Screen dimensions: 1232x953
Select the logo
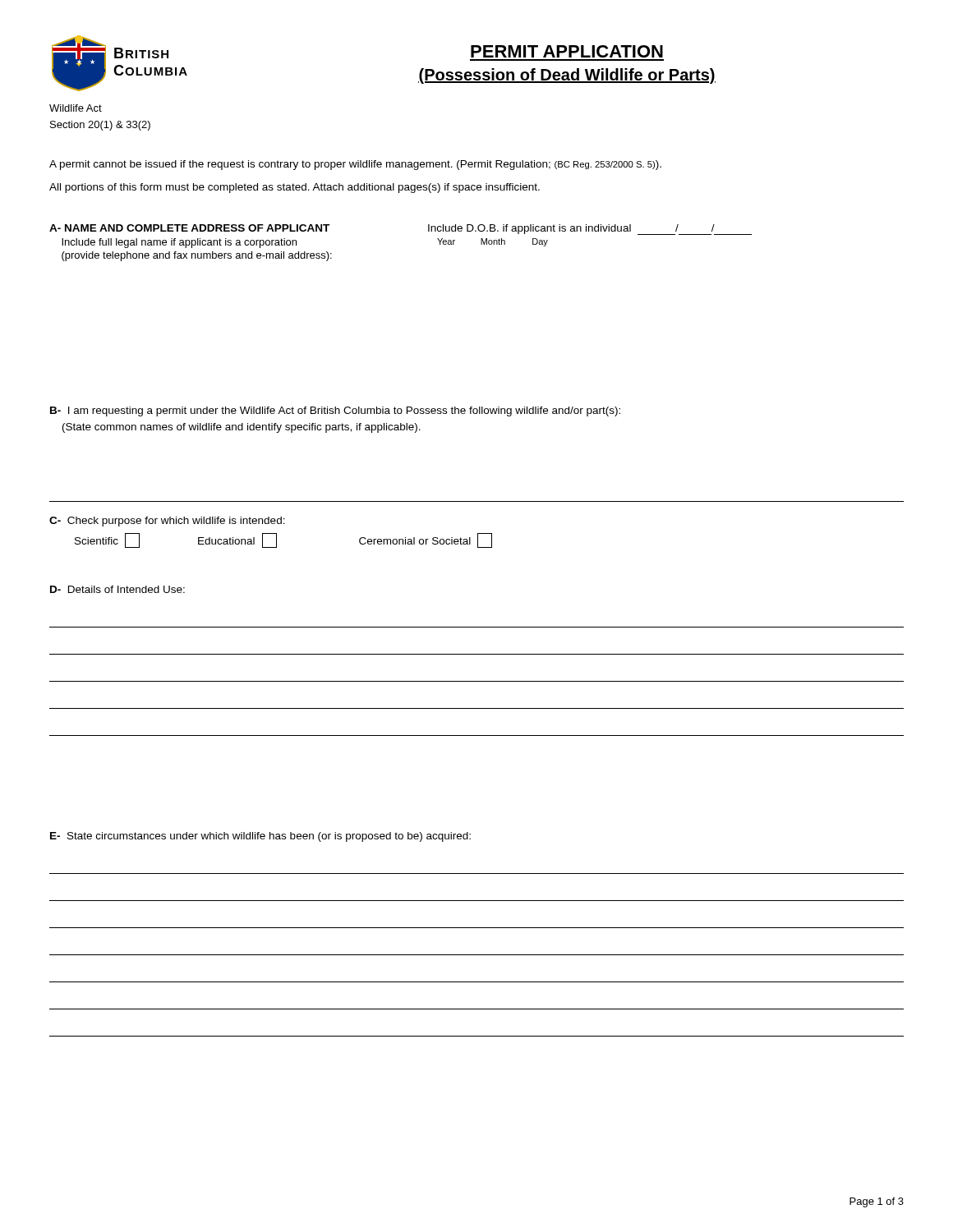tap(140, 83)
